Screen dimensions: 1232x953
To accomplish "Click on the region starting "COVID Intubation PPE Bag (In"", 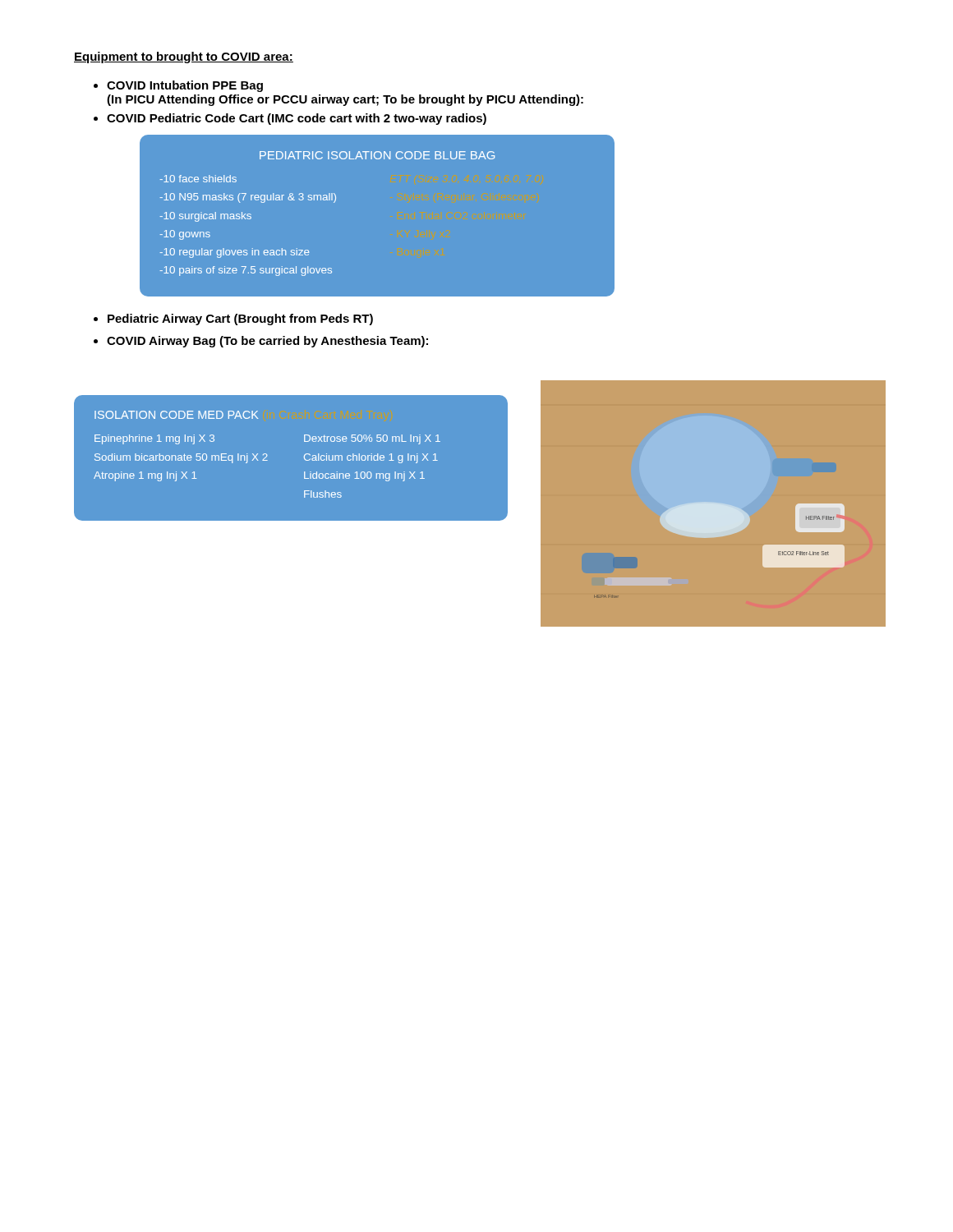I will (346, 92).
